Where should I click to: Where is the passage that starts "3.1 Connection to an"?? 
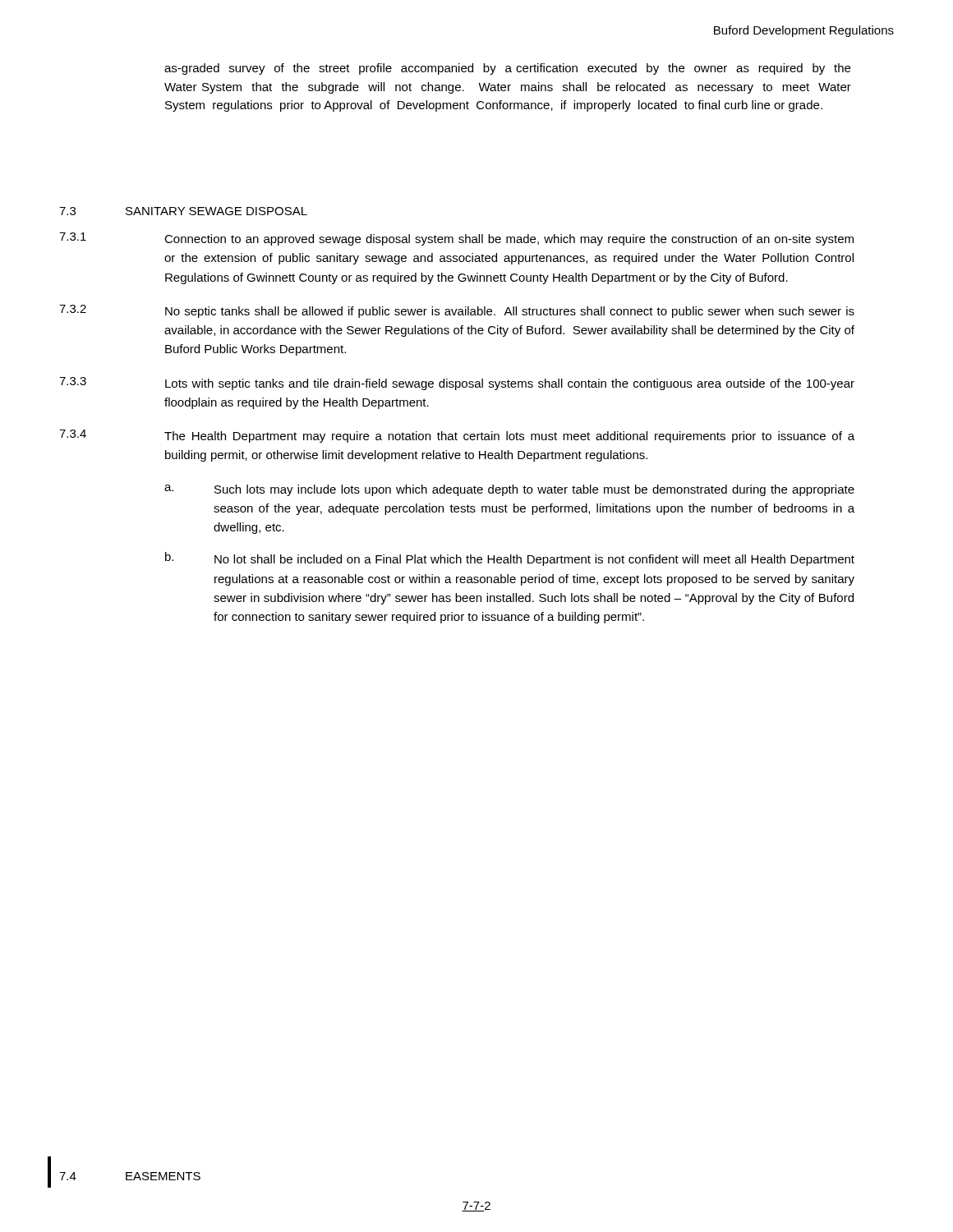(457, 258)
